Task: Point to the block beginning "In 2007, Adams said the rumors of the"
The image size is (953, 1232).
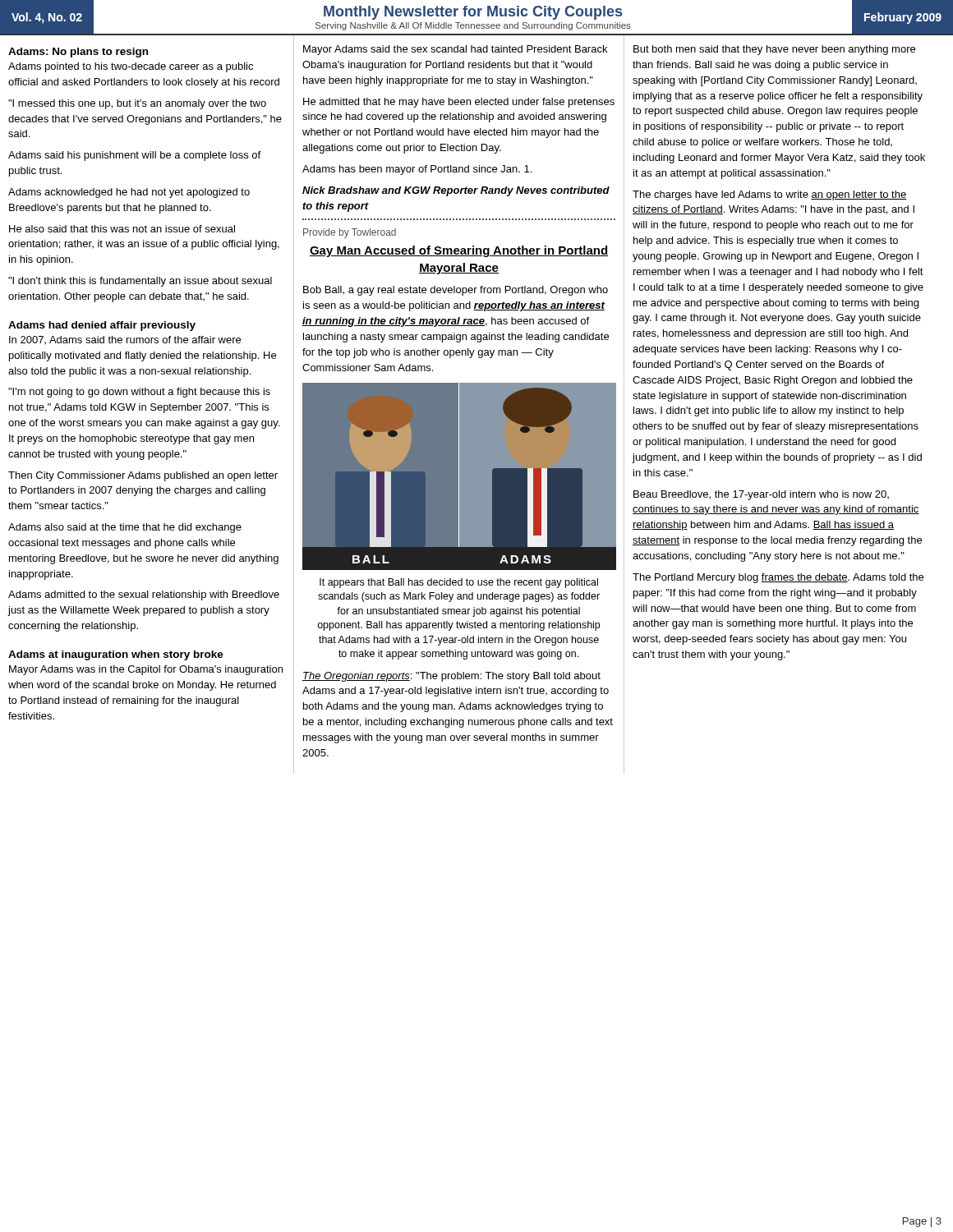Action: [142, 355]
